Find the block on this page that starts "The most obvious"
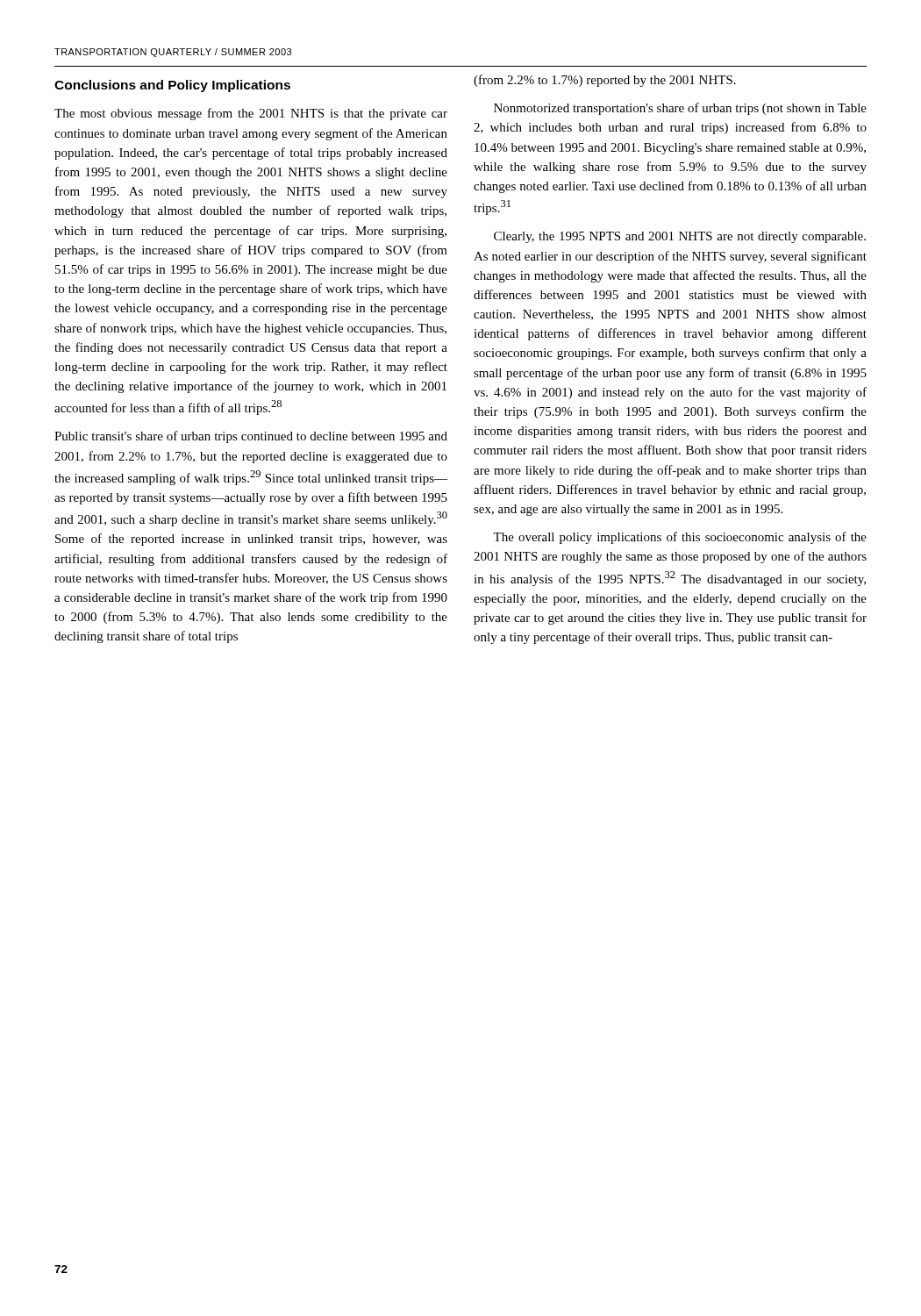Viewport: 921px width, 1316px height. (251, 375)
